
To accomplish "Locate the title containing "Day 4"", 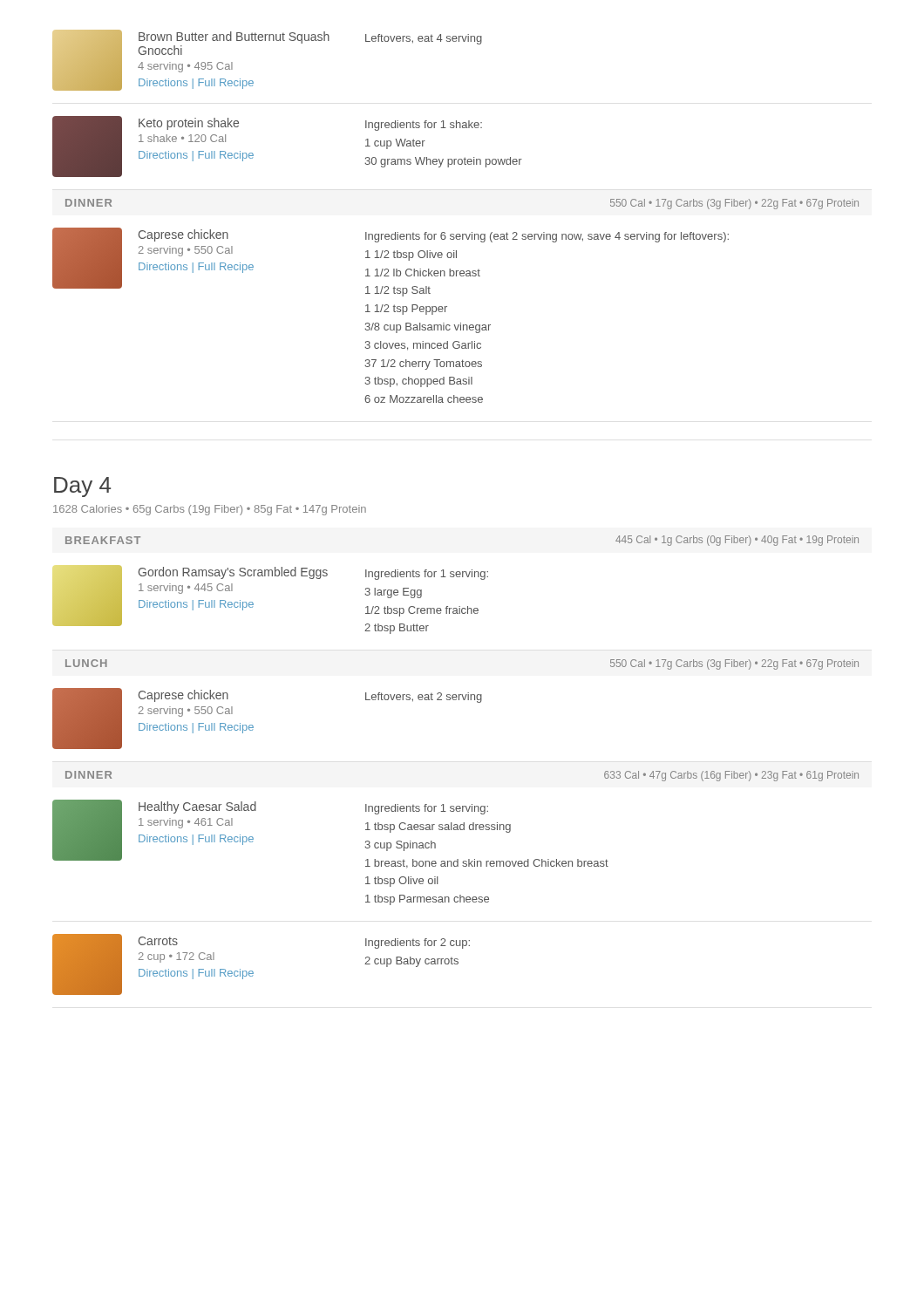I will pyautogui.click(x=82, y=487).
